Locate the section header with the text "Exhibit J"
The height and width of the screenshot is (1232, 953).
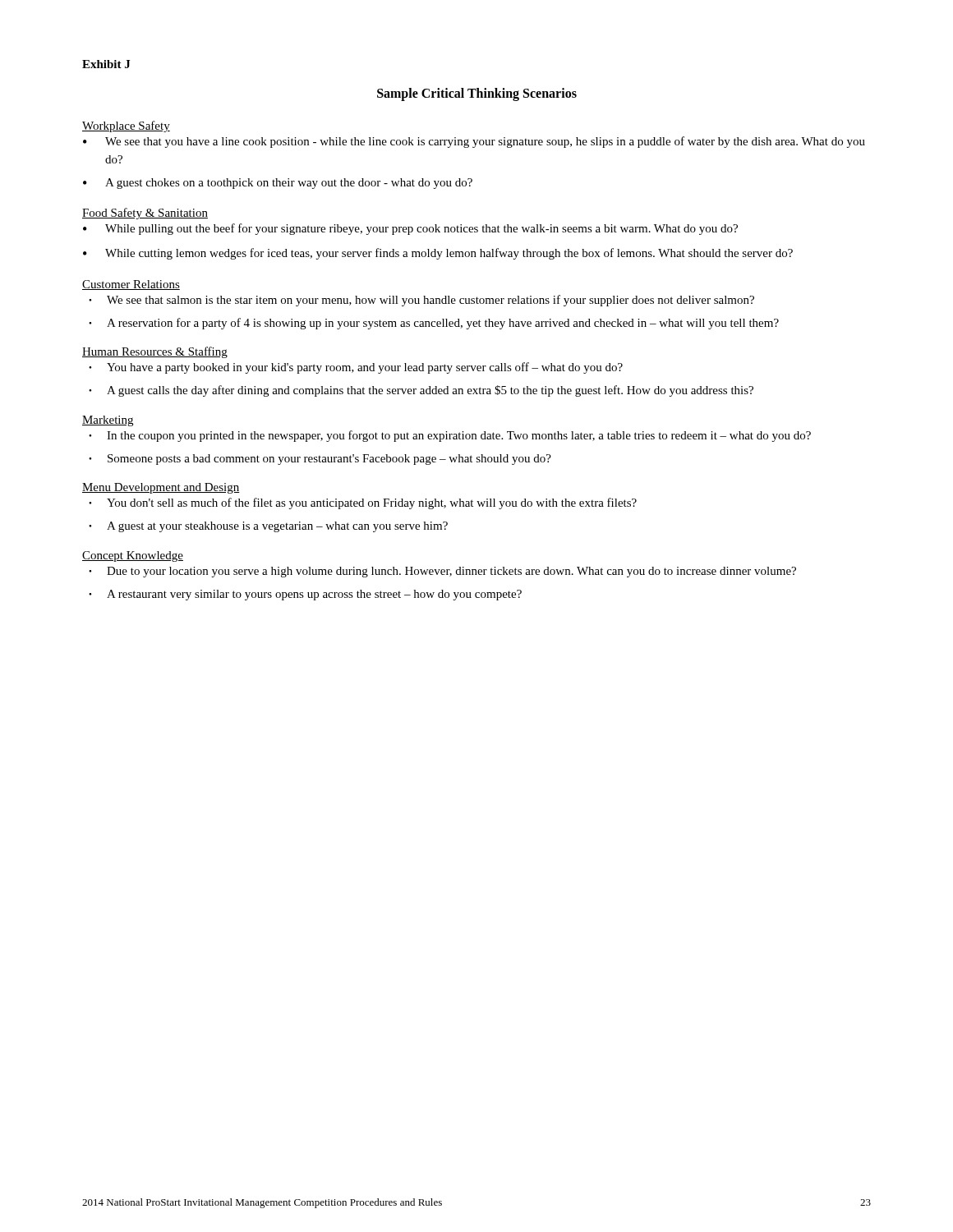click(x=106, y=64)
